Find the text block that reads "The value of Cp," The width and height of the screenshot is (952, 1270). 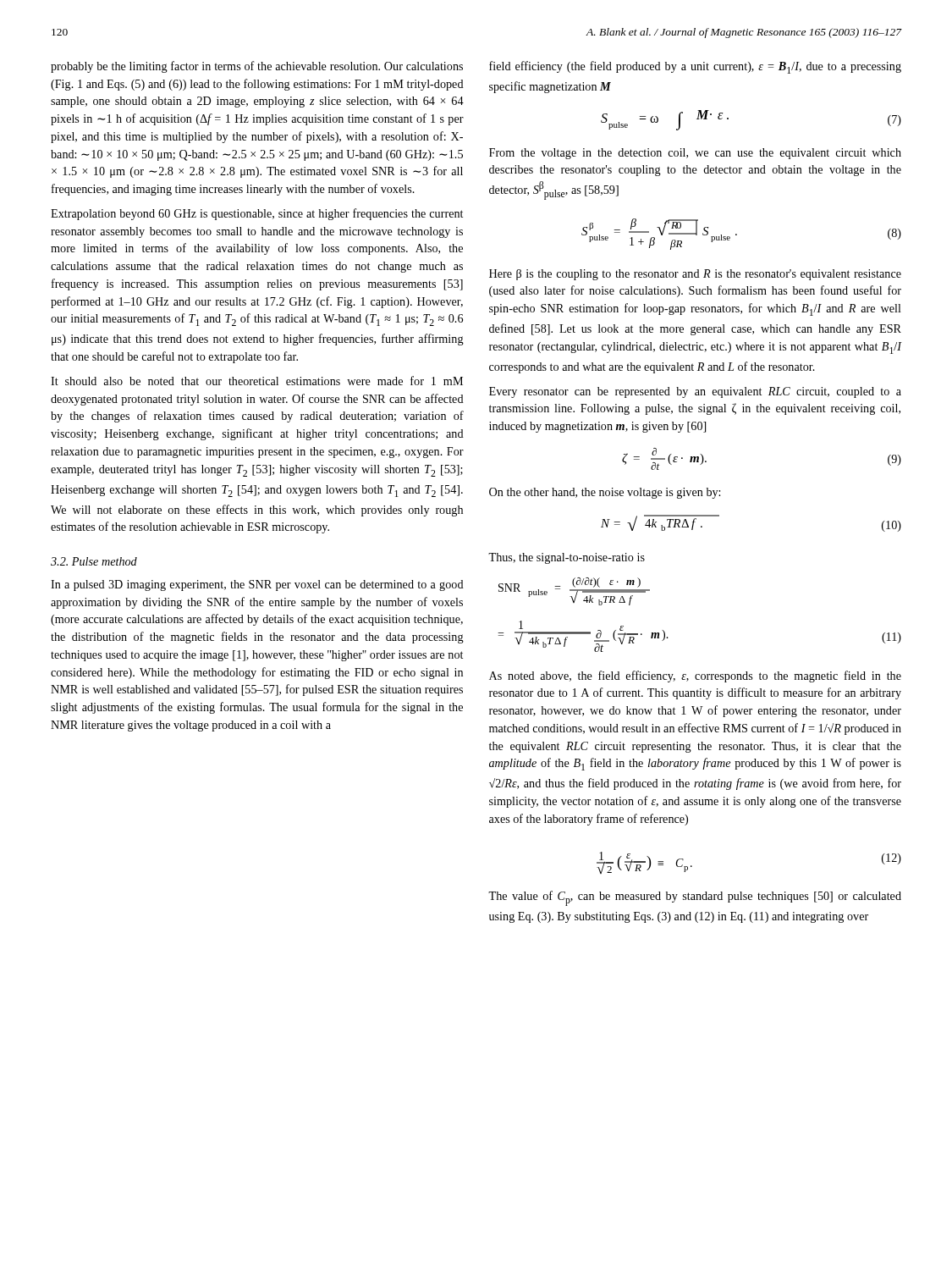point(695,907)
